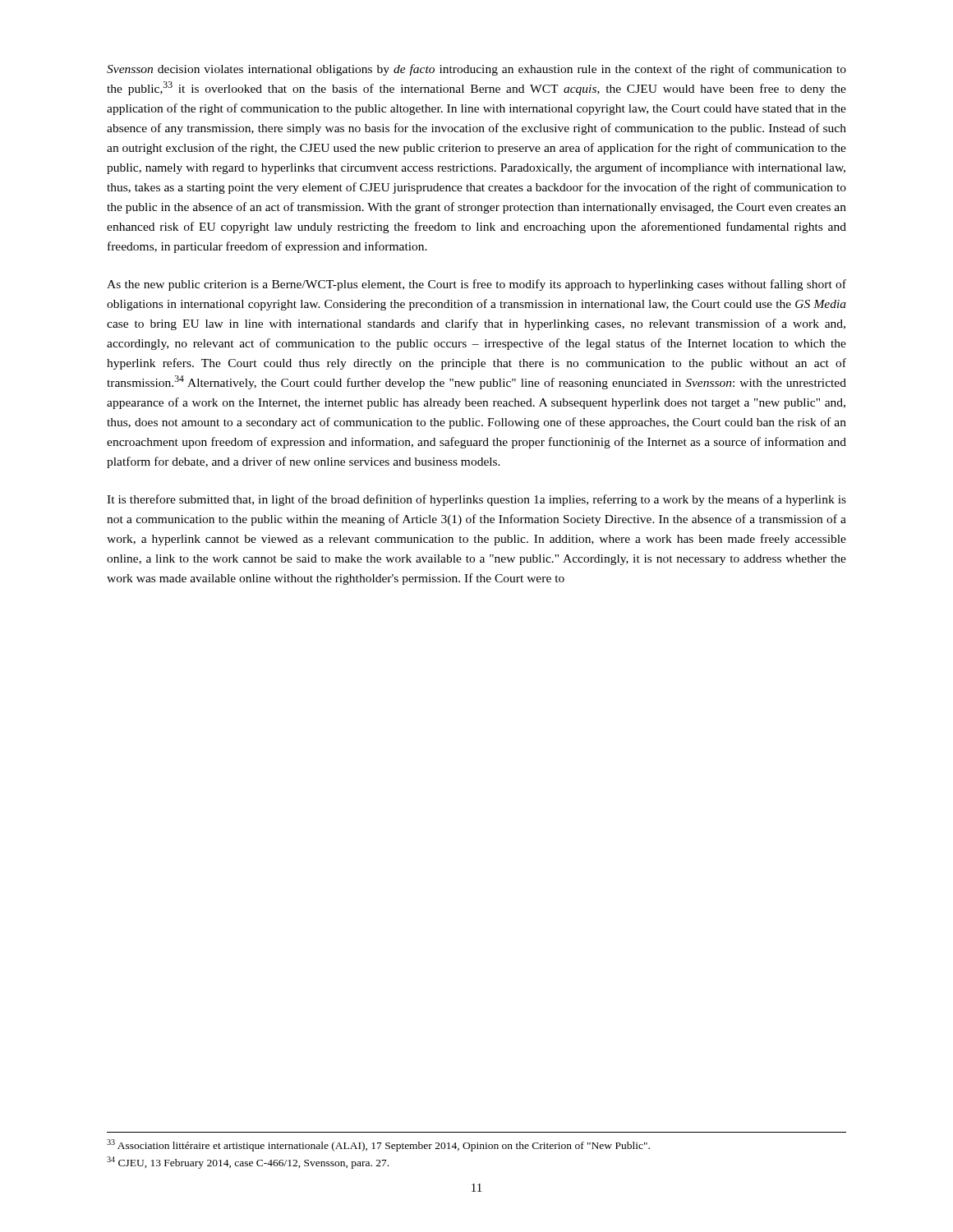Viewport: 953px width, 1232px height.
Task: Locate the text block with the text "Svensson decision violates international obligations by de facto"
Action: coord(476,158)
